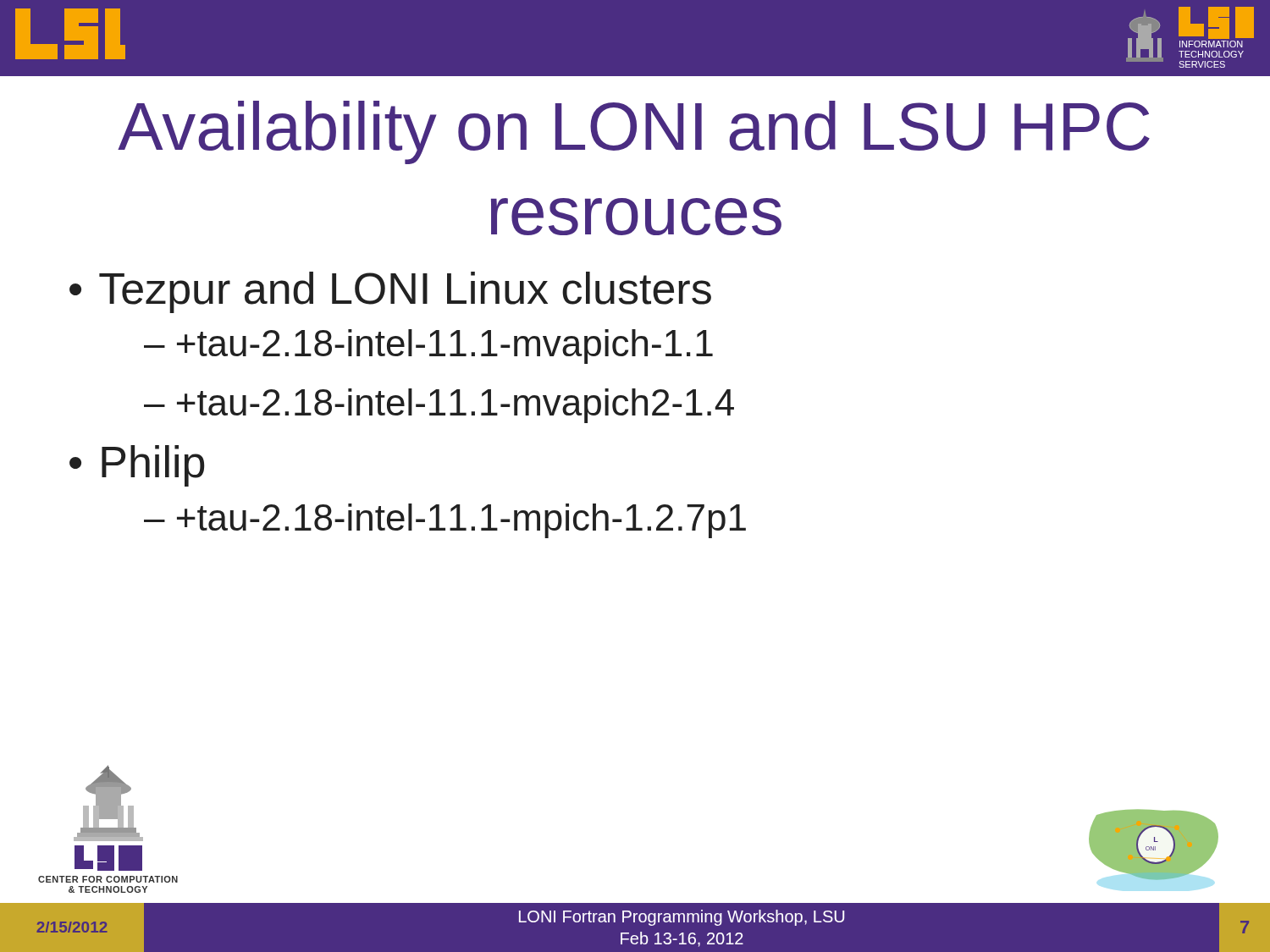The height and width of the screenshot is (952, 1270).
Task: Locate the map
Action: 1156,846
